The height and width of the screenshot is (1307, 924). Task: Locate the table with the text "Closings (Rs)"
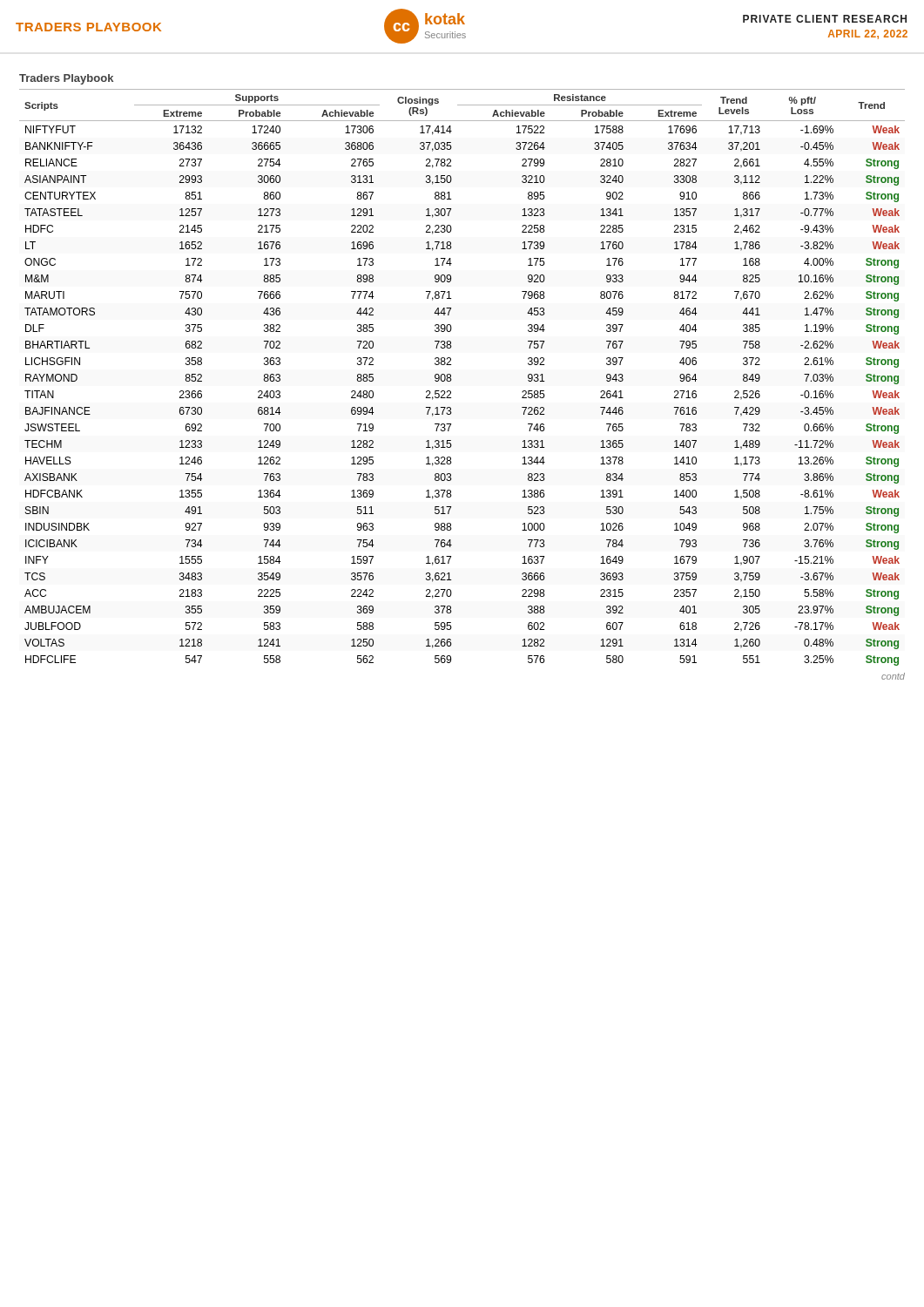tap(462, 378)
